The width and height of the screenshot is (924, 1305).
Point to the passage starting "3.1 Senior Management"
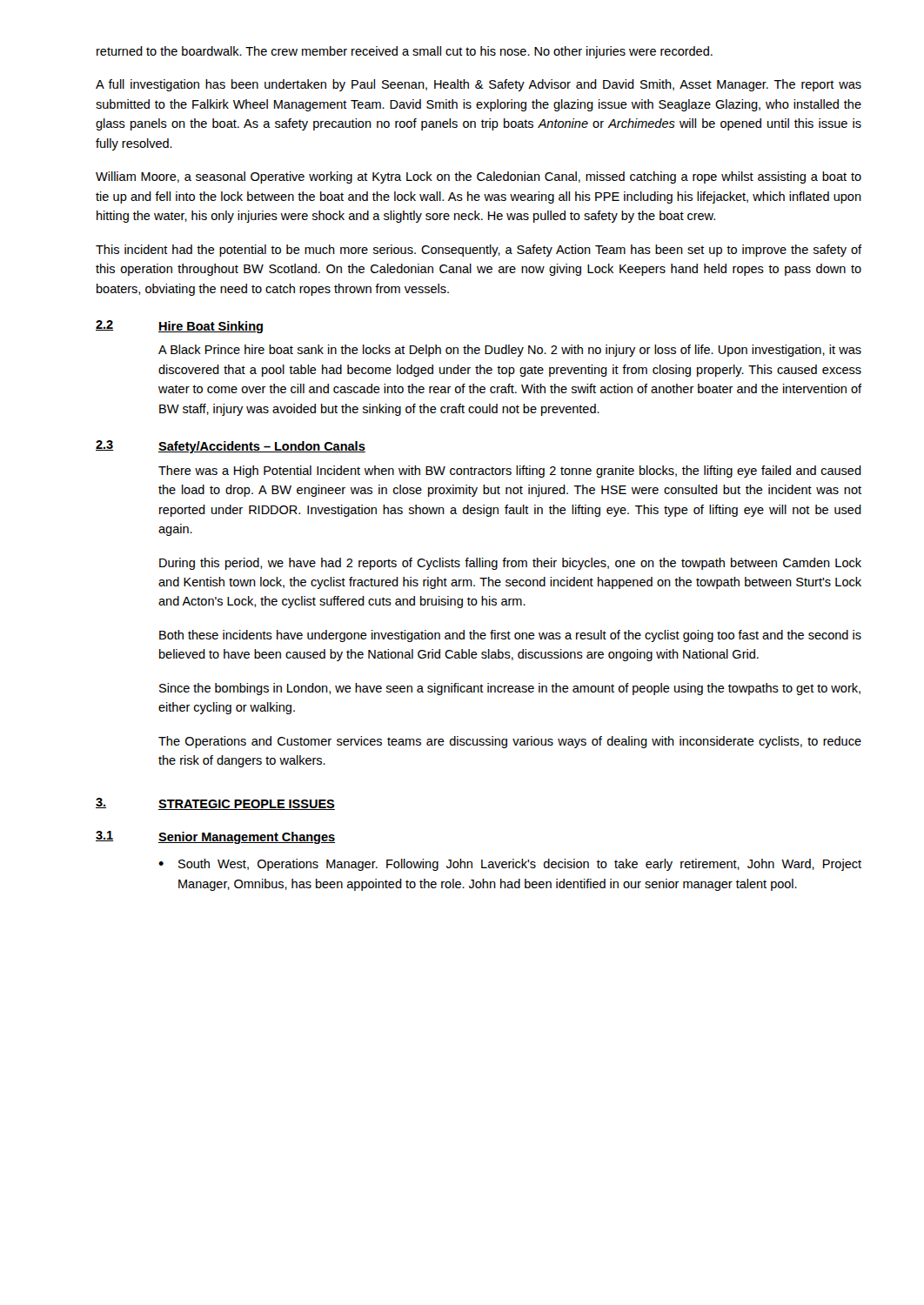pos(215,837)
